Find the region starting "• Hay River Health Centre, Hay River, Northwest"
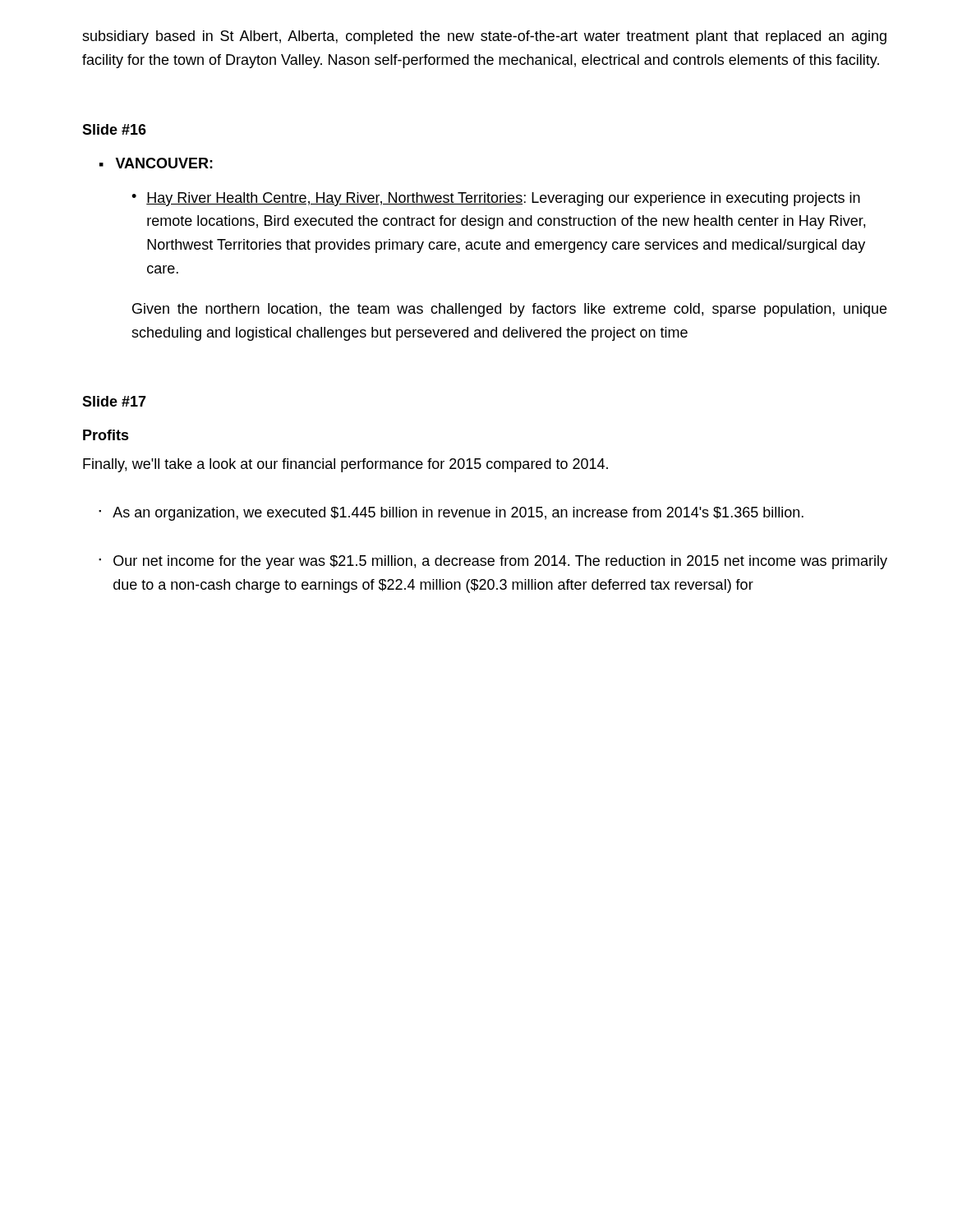Screen dimensions: 1232x953 point(509,233)
